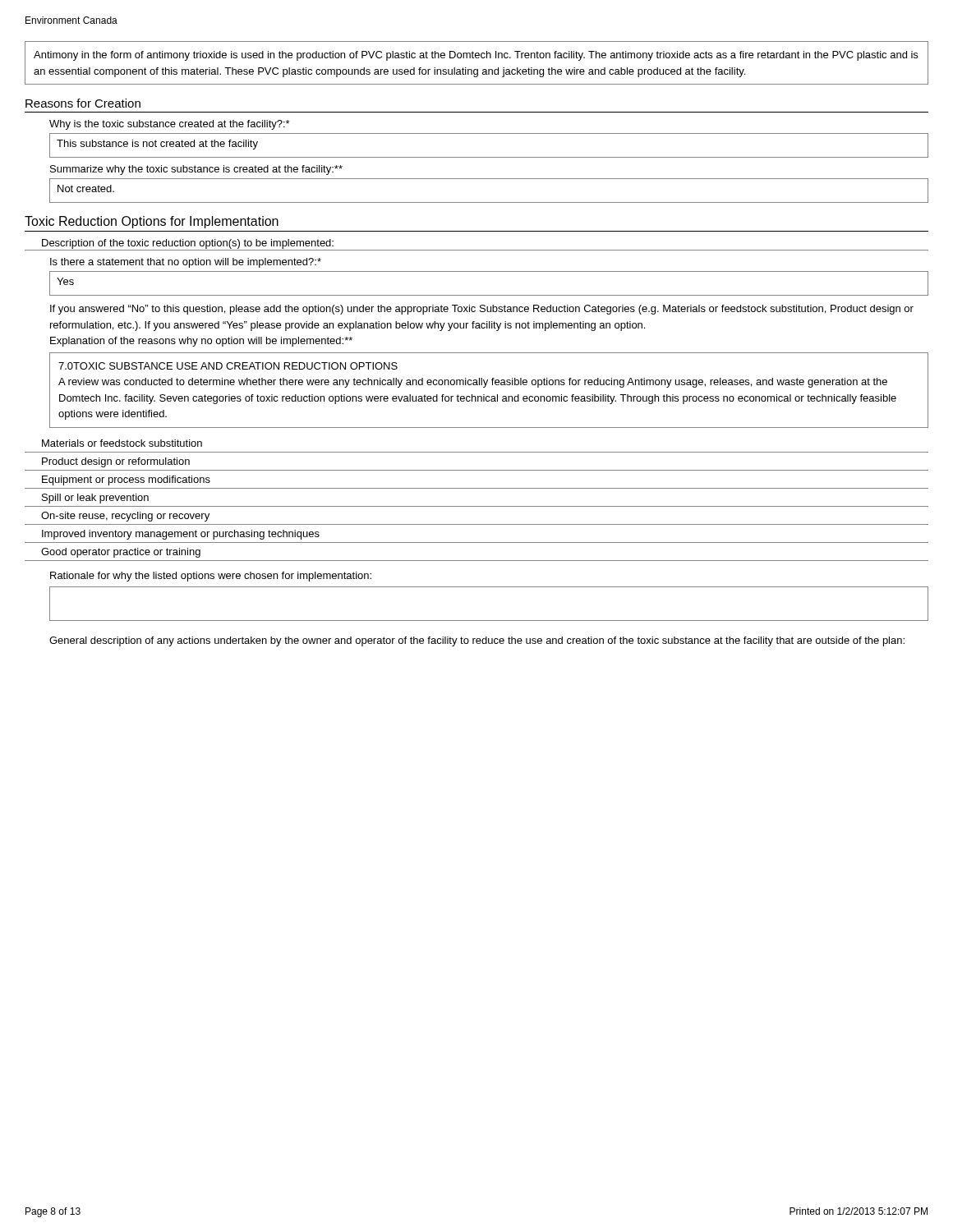
Task: Point to "Product design or reformulation"
Action: pos(116,461)
